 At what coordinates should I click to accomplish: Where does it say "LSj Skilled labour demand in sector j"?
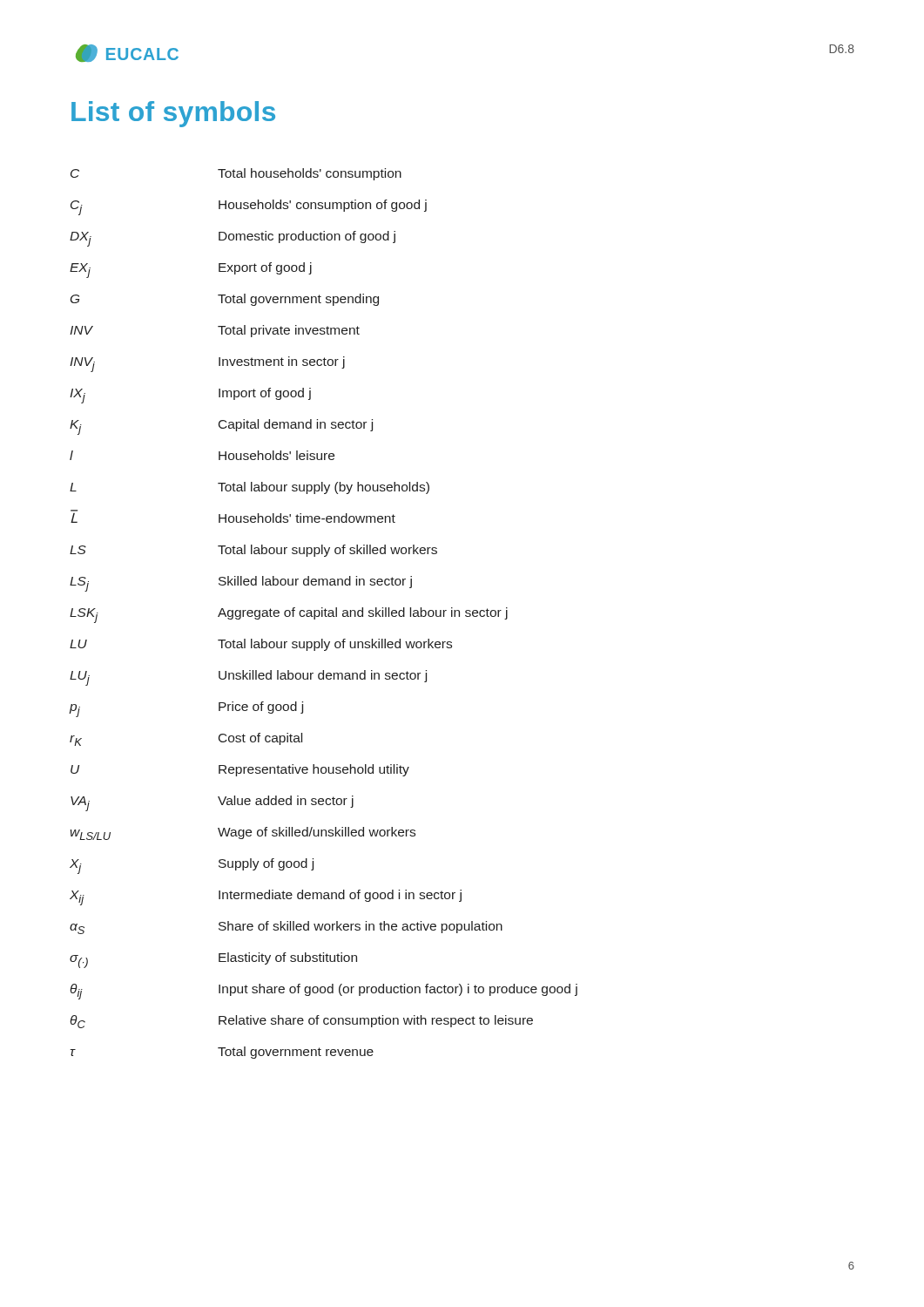pyautogui.click(x=241, y=583)
